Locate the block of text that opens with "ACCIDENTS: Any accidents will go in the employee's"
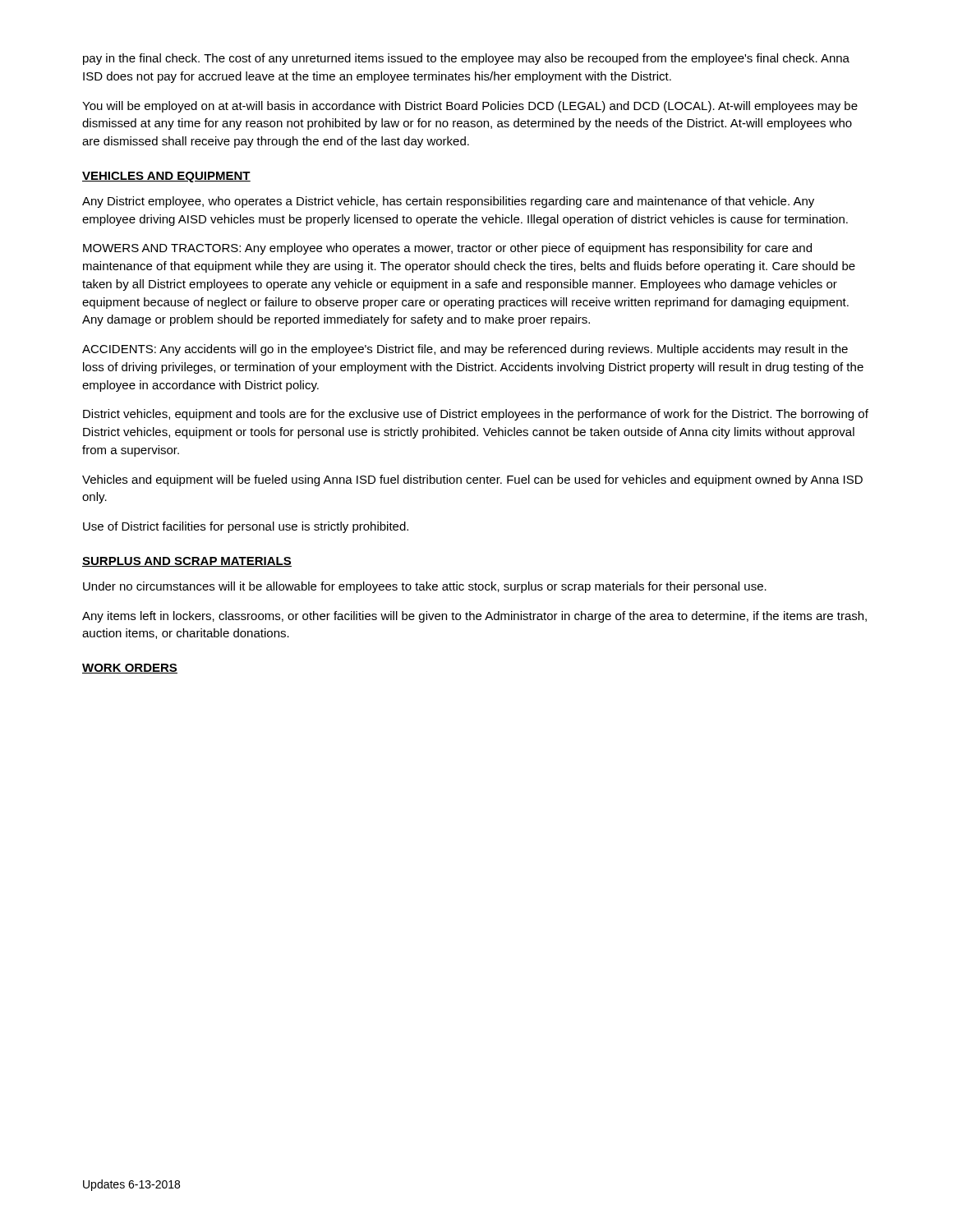Viewport: 953px width, 1232px height. (473, 367)
